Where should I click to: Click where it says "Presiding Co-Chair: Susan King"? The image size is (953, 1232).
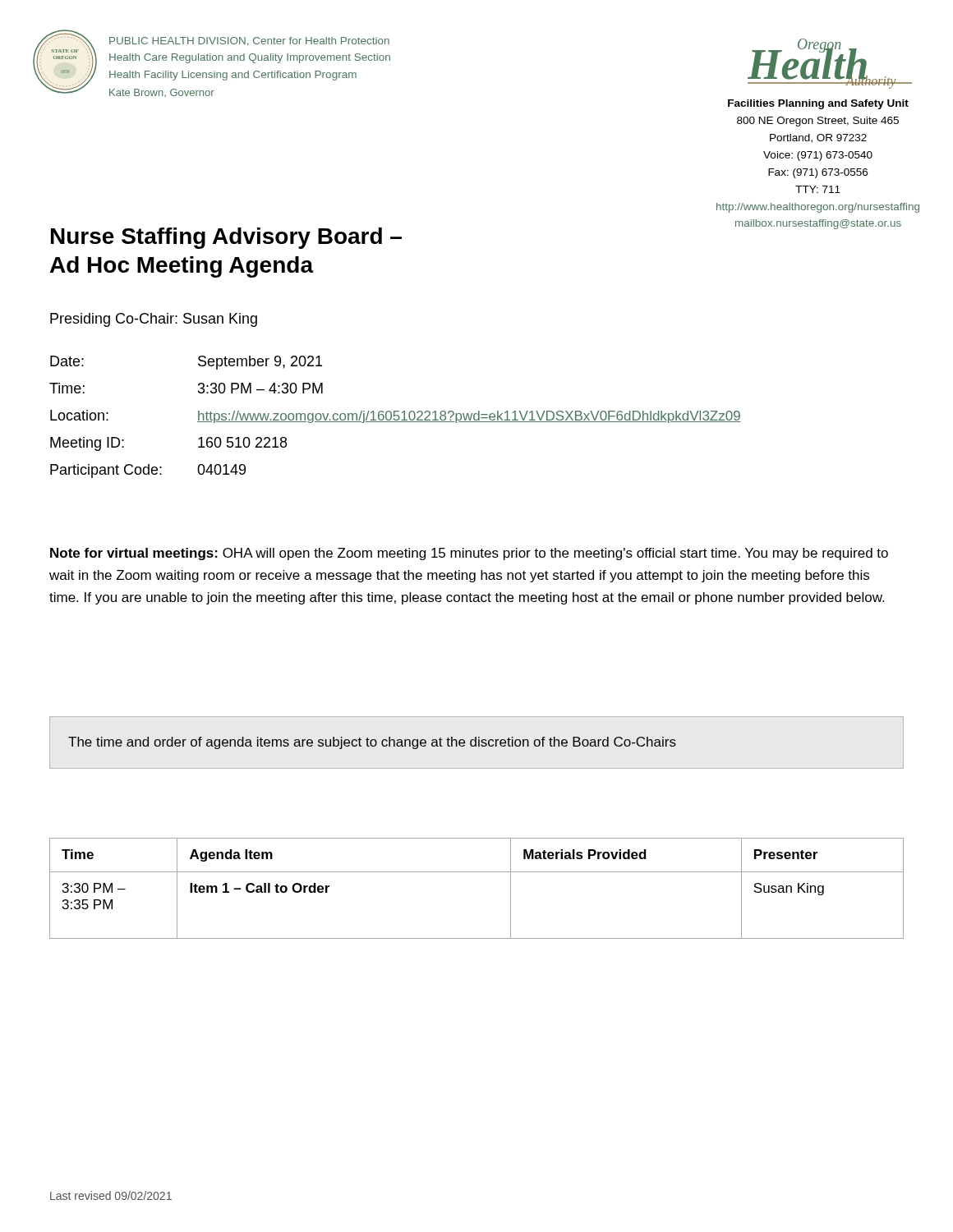click(x=154, y=319)
